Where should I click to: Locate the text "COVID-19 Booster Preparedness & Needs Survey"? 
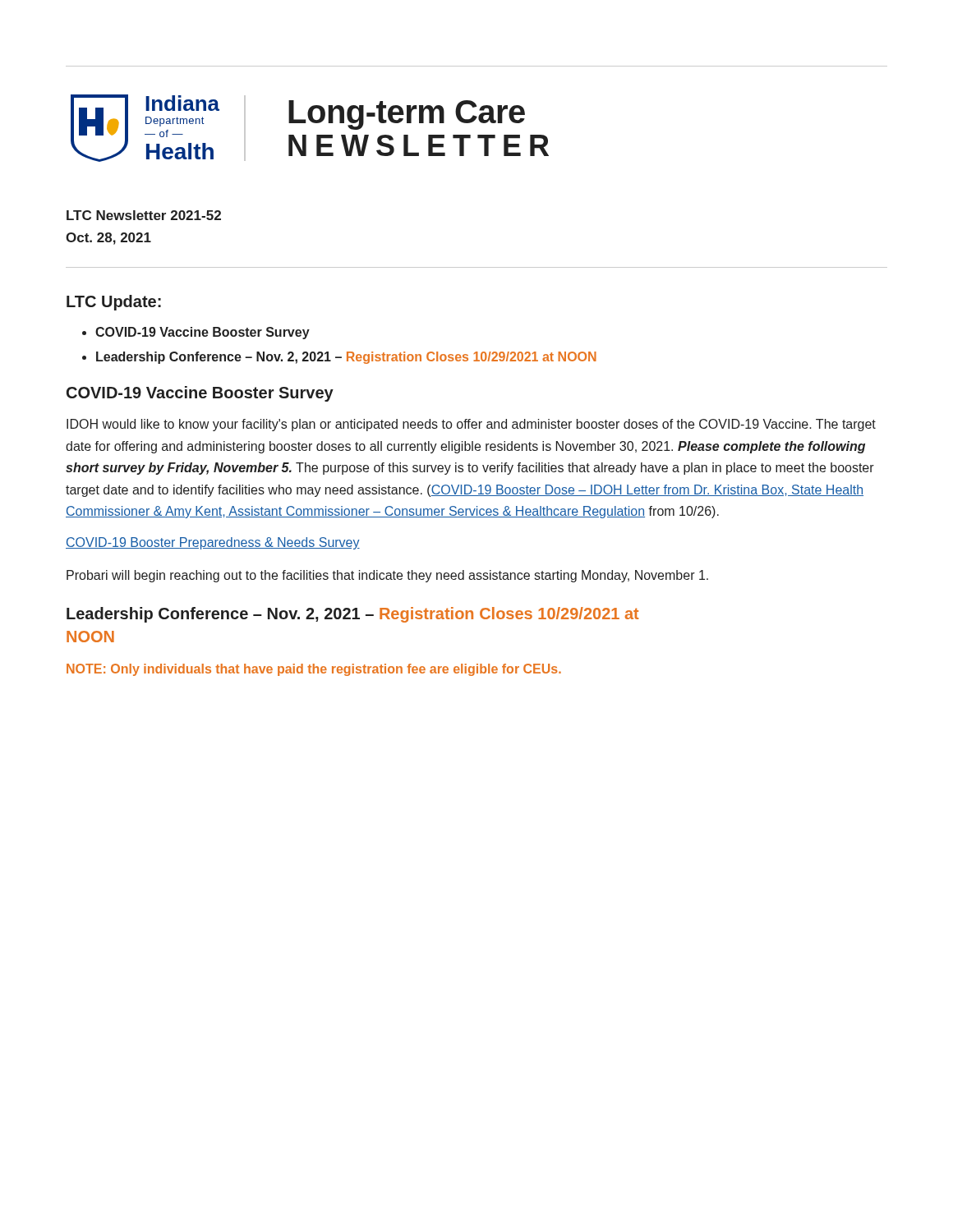pyautogui.click(x=213, y=543)
